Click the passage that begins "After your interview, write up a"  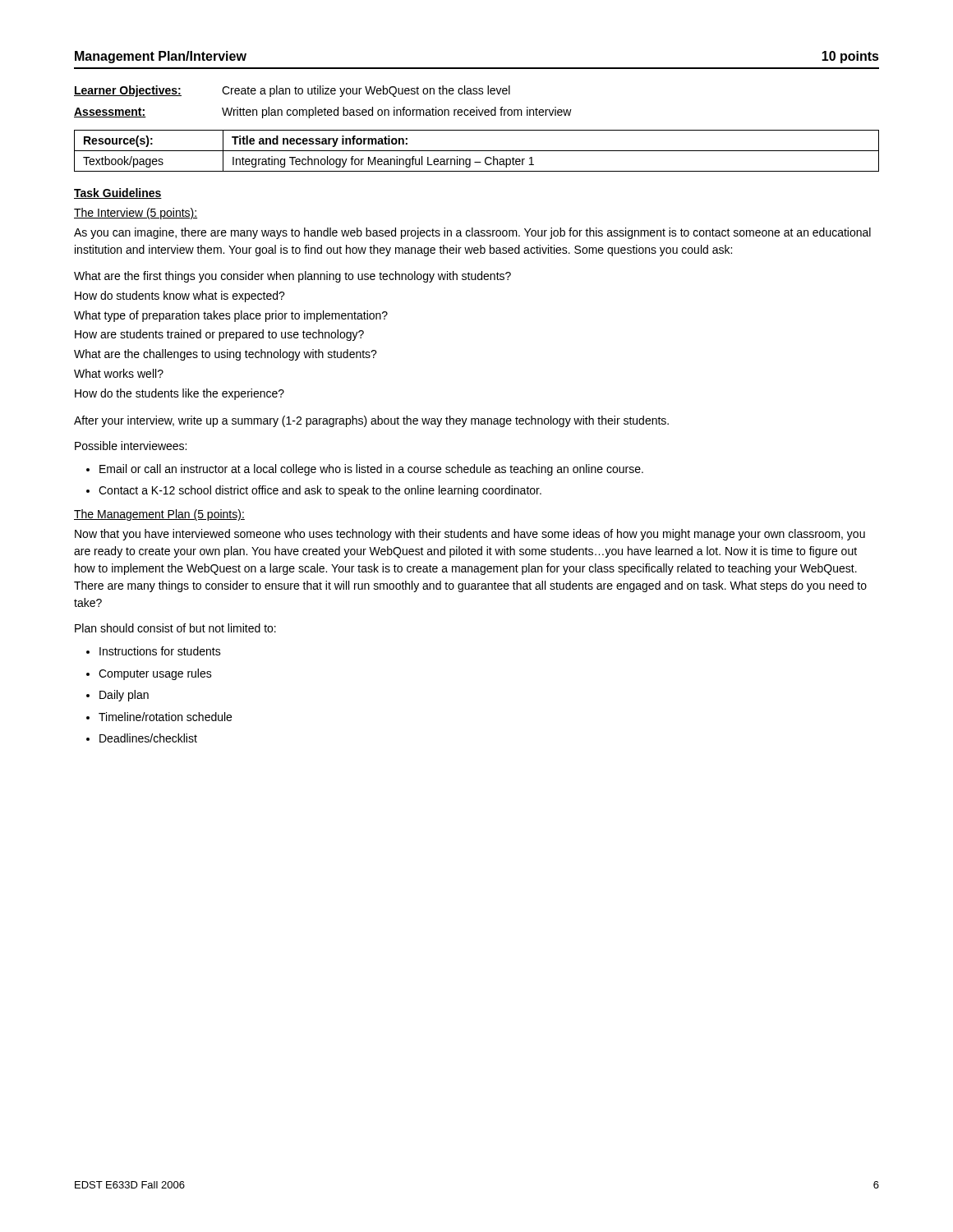372,420
